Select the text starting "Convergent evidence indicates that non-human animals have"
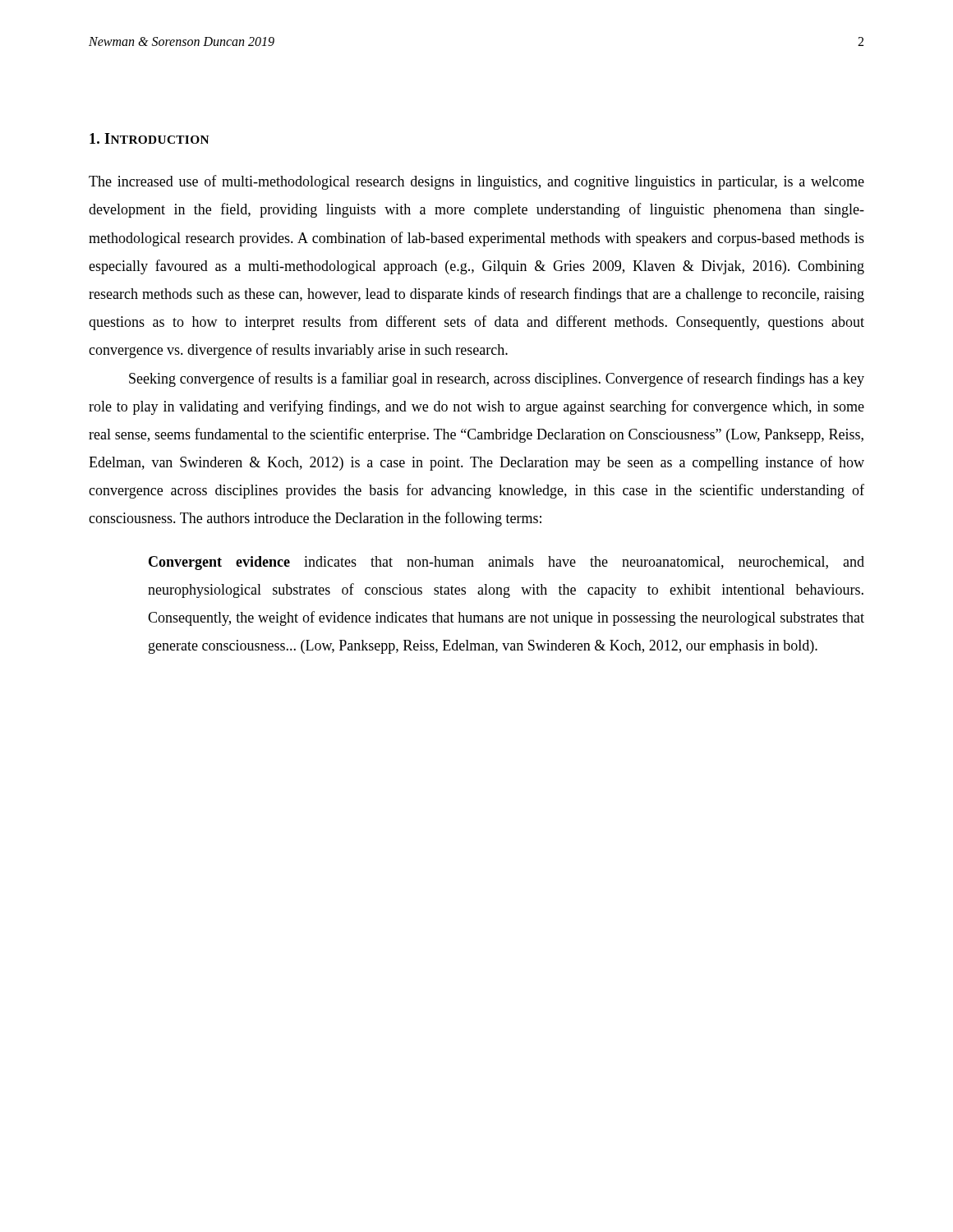 click(506, 604)
